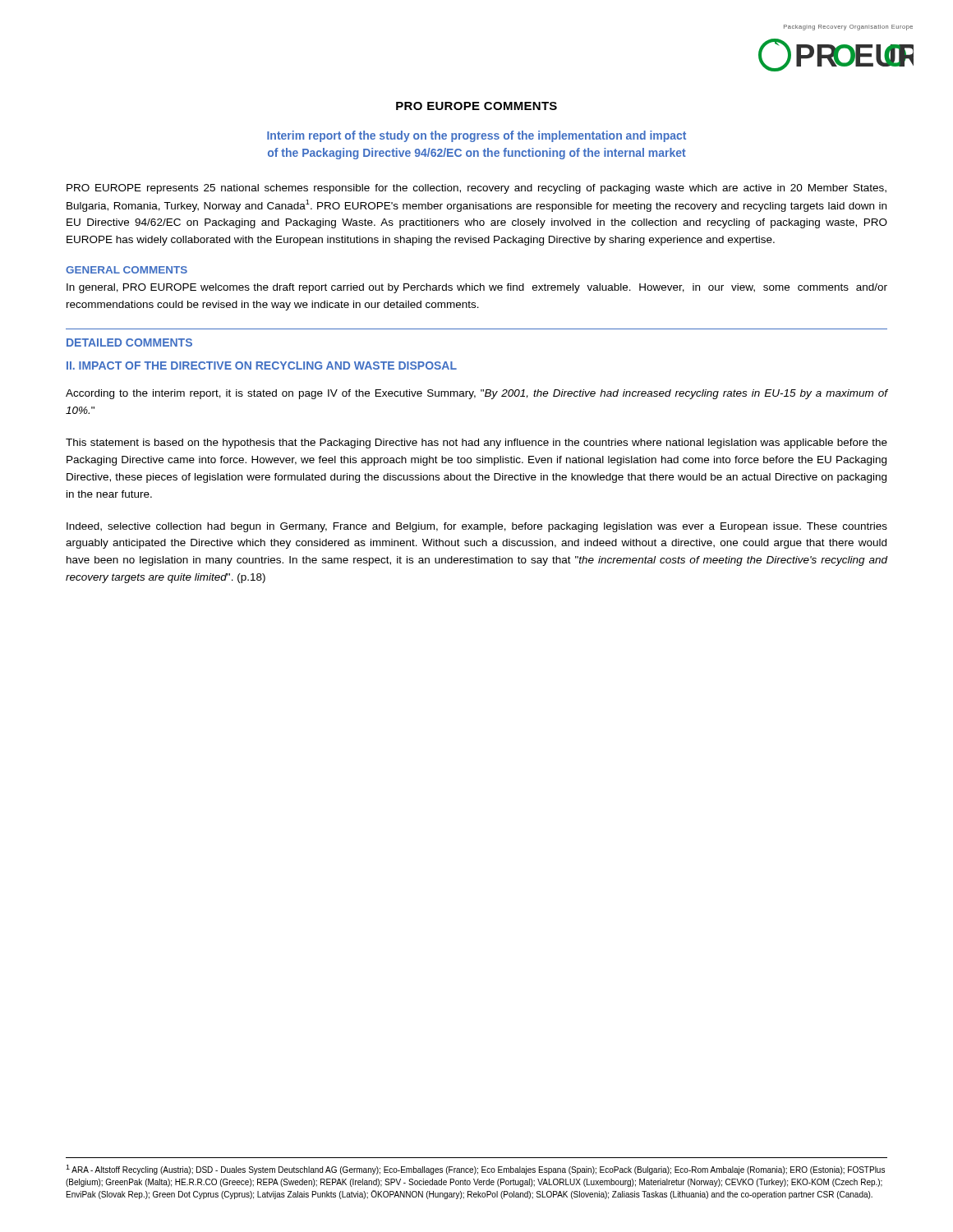Point to the element starting "According to the interim report,"
This screenshot has height=1232, width=953.
(476, 402)
